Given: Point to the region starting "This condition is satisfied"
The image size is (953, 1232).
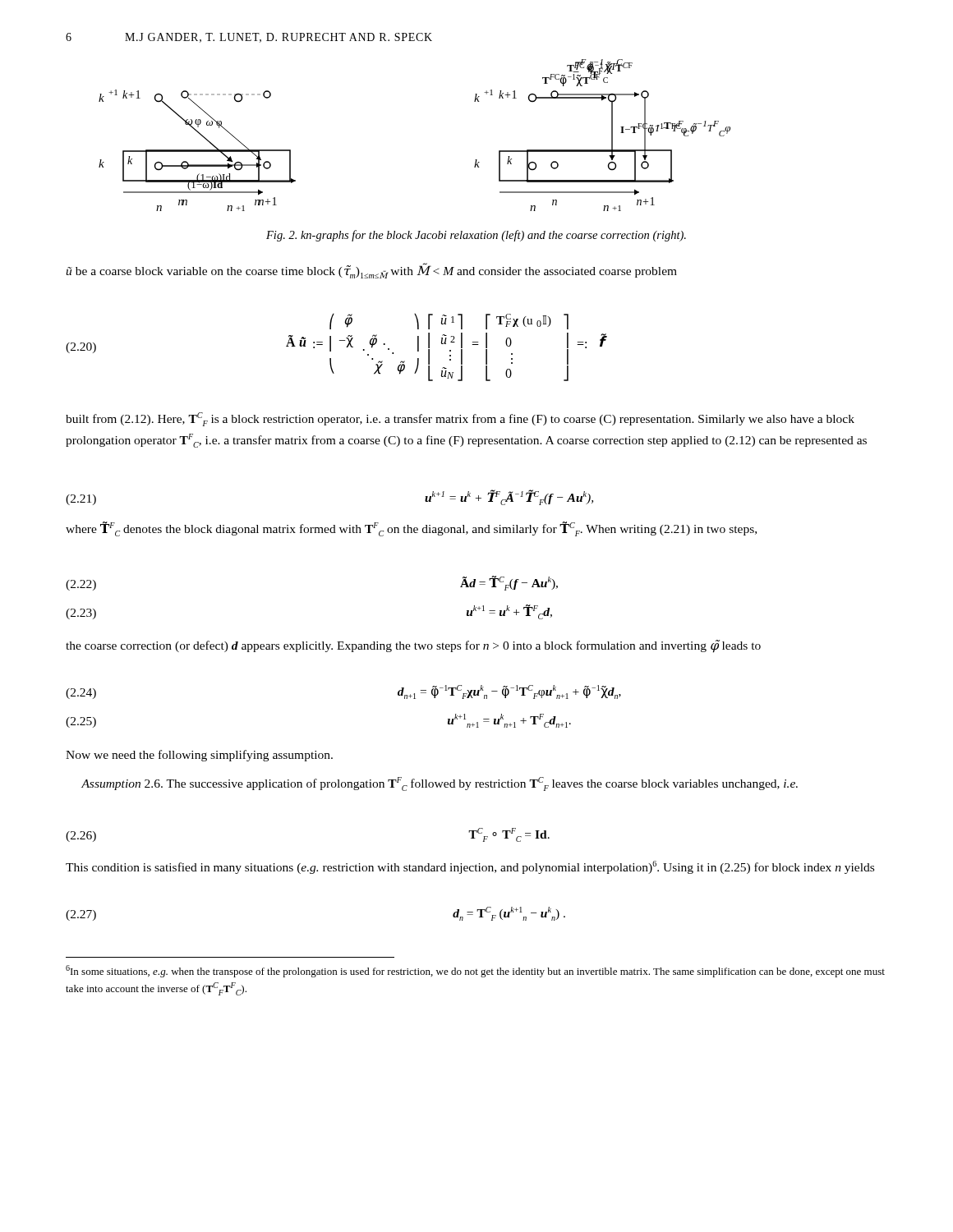Looking at the screenshot, I should (470, 867).
